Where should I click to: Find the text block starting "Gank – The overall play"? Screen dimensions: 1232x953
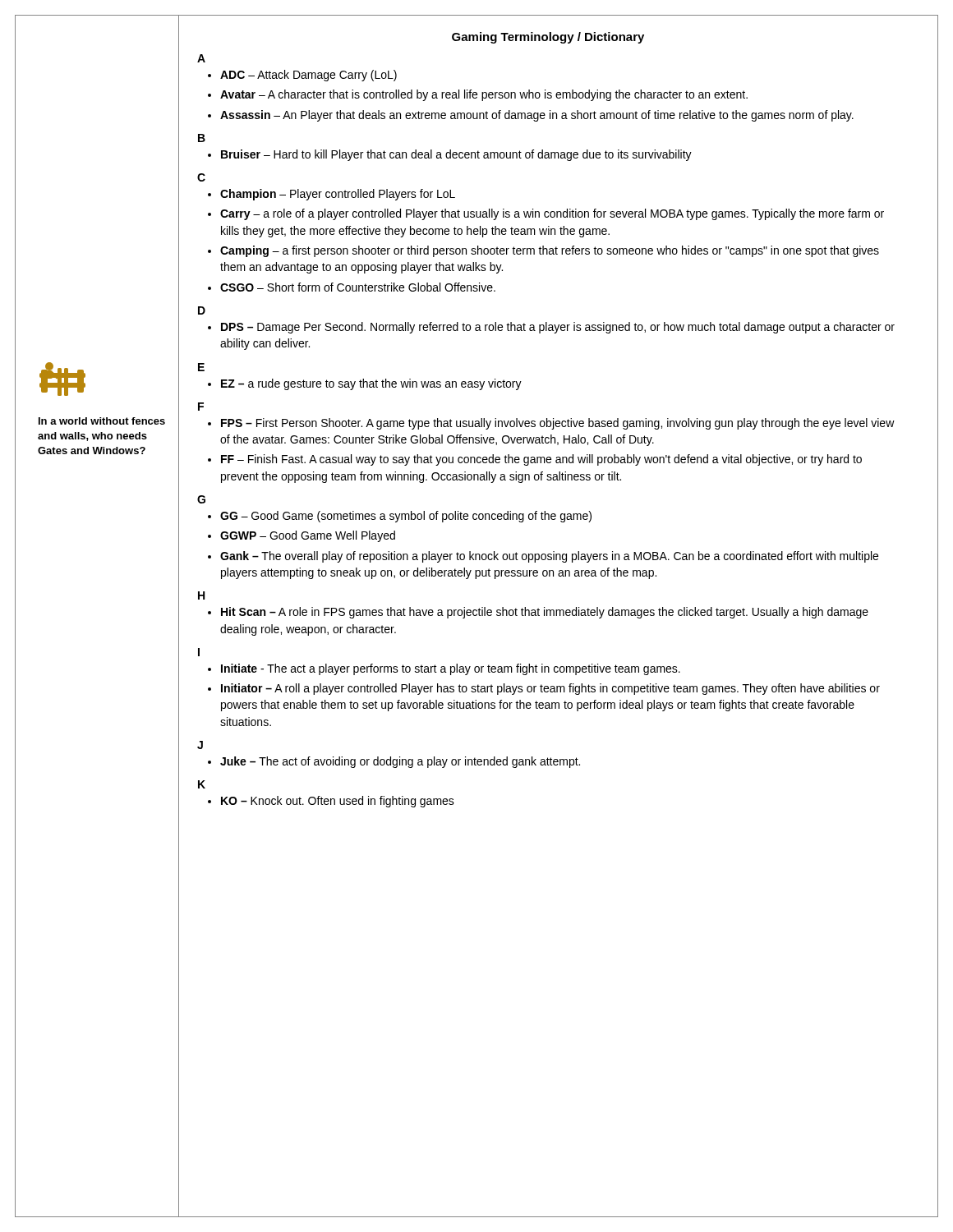coord(550,564)
